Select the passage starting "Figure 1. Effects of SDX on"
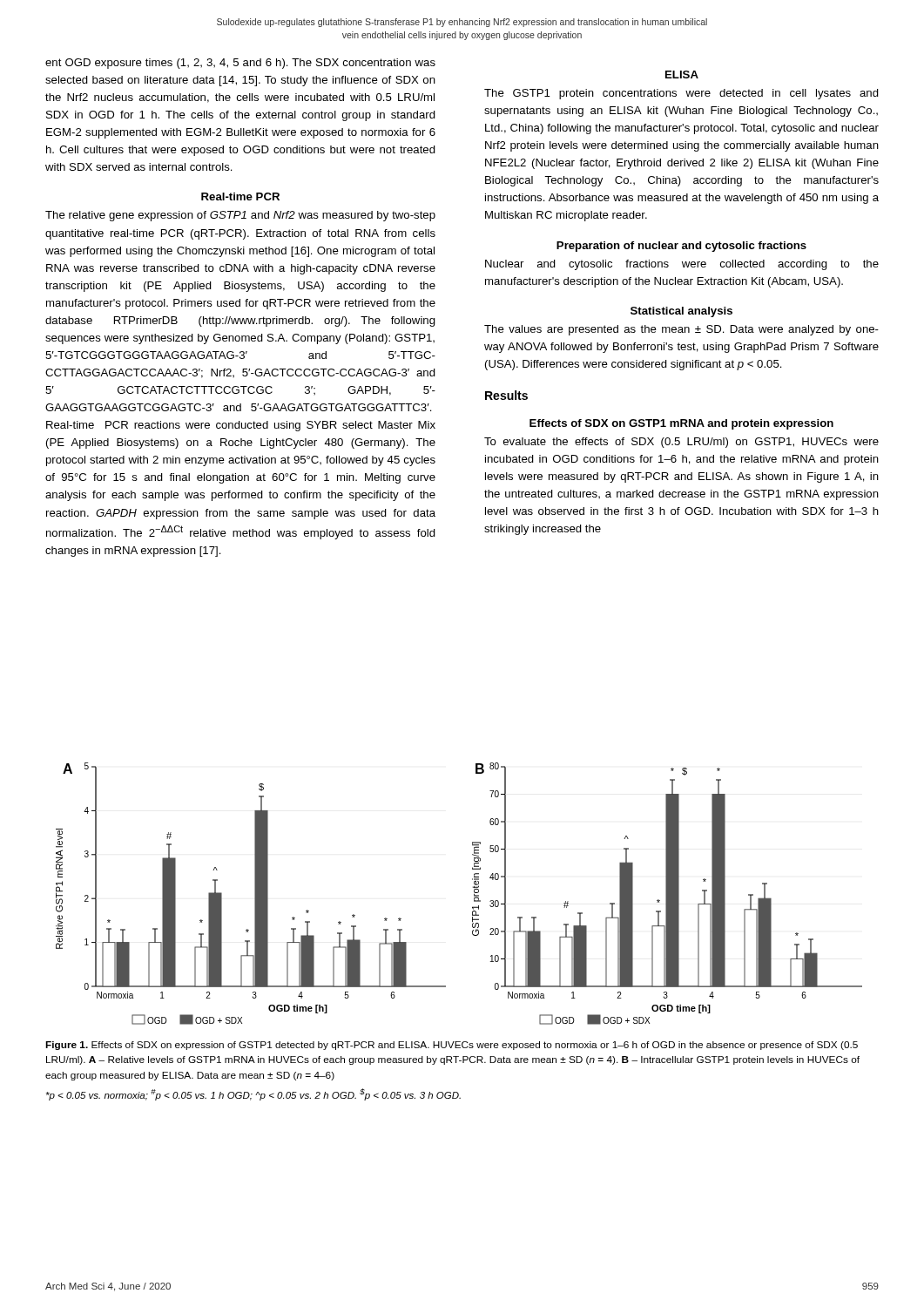This screenshot has height=1307, width=924. [452, 1060]
